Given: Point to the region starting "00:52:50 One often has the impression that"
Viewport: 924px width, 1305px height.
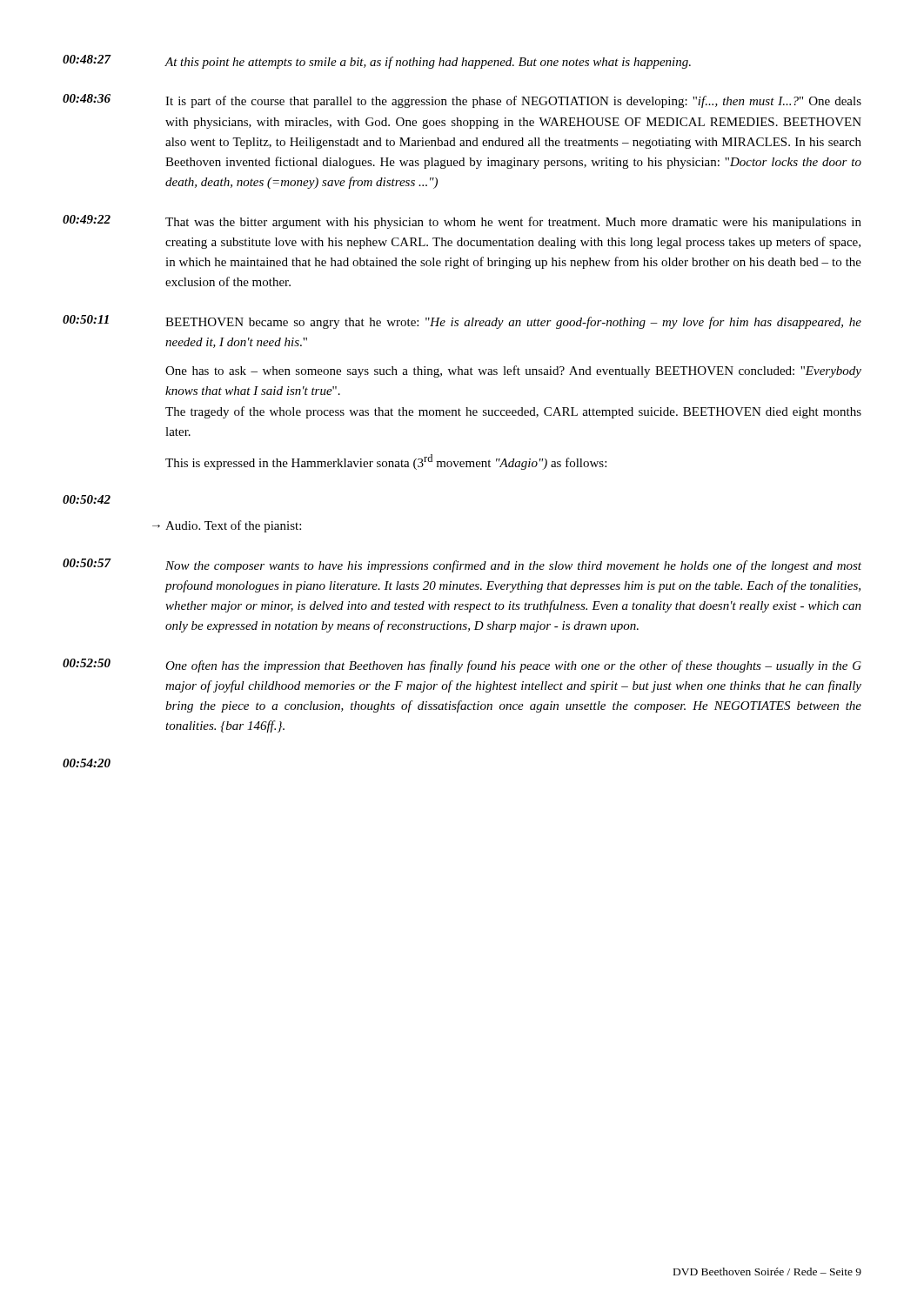Looking at the screenshot, I should click(462, 696).
